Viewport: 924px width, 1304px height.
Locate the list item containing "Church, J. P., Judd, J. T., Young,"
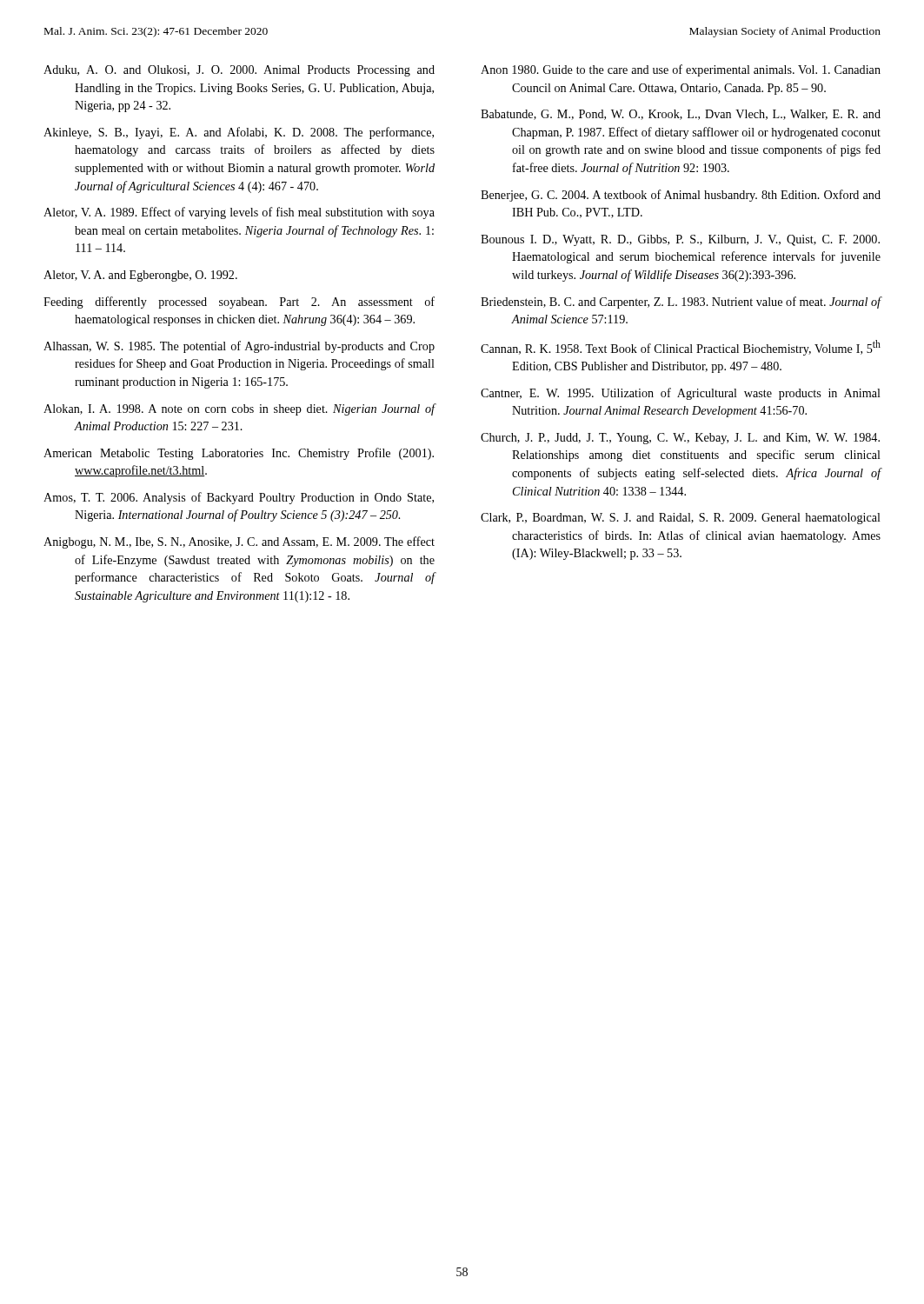click(x=681, y=464)
